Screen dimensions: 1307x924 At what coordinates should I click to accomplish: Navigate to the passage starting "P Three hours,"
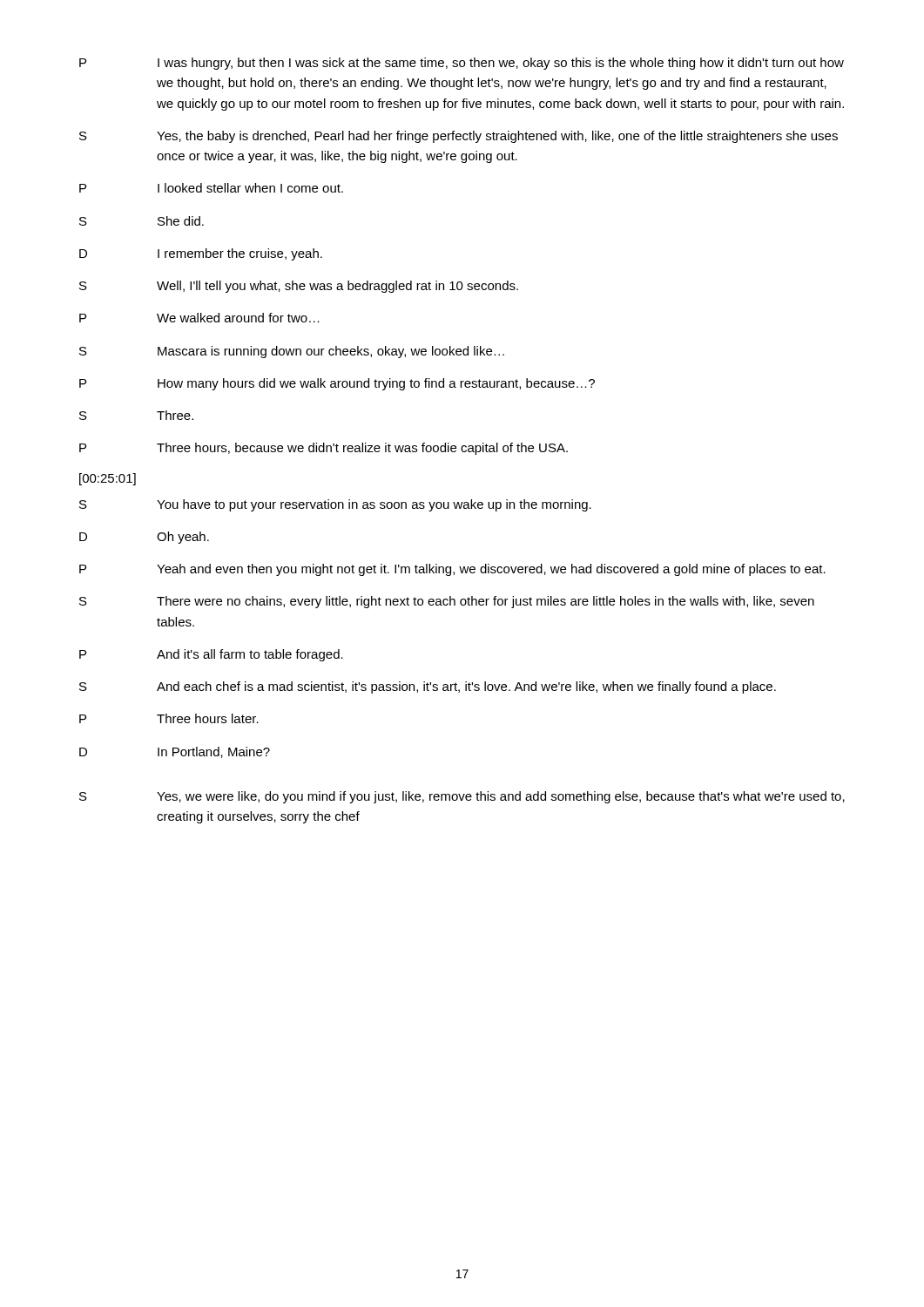tap(462, 448)
